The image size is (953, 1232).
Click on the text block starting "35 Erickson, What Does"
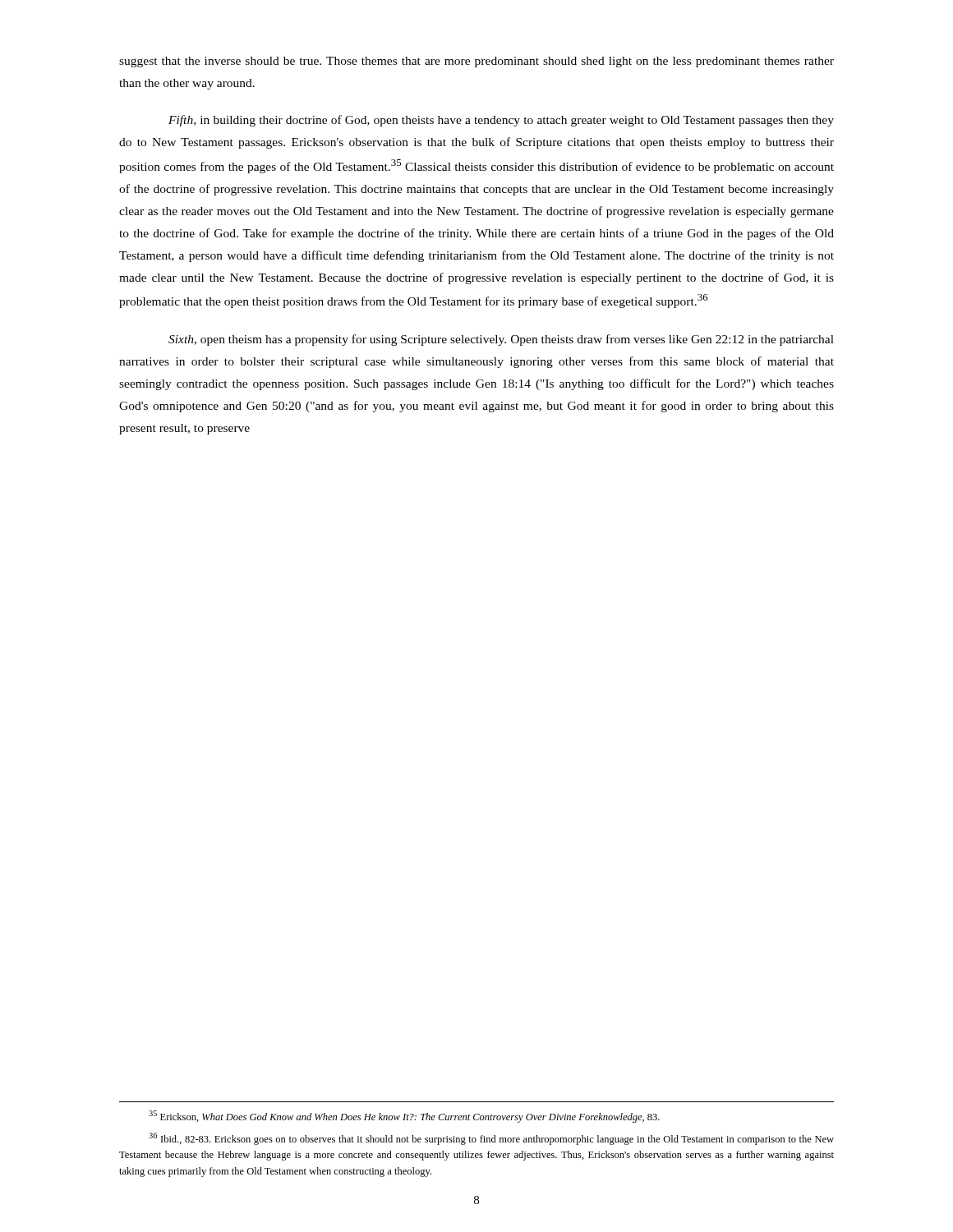(x=476, y=1117)
